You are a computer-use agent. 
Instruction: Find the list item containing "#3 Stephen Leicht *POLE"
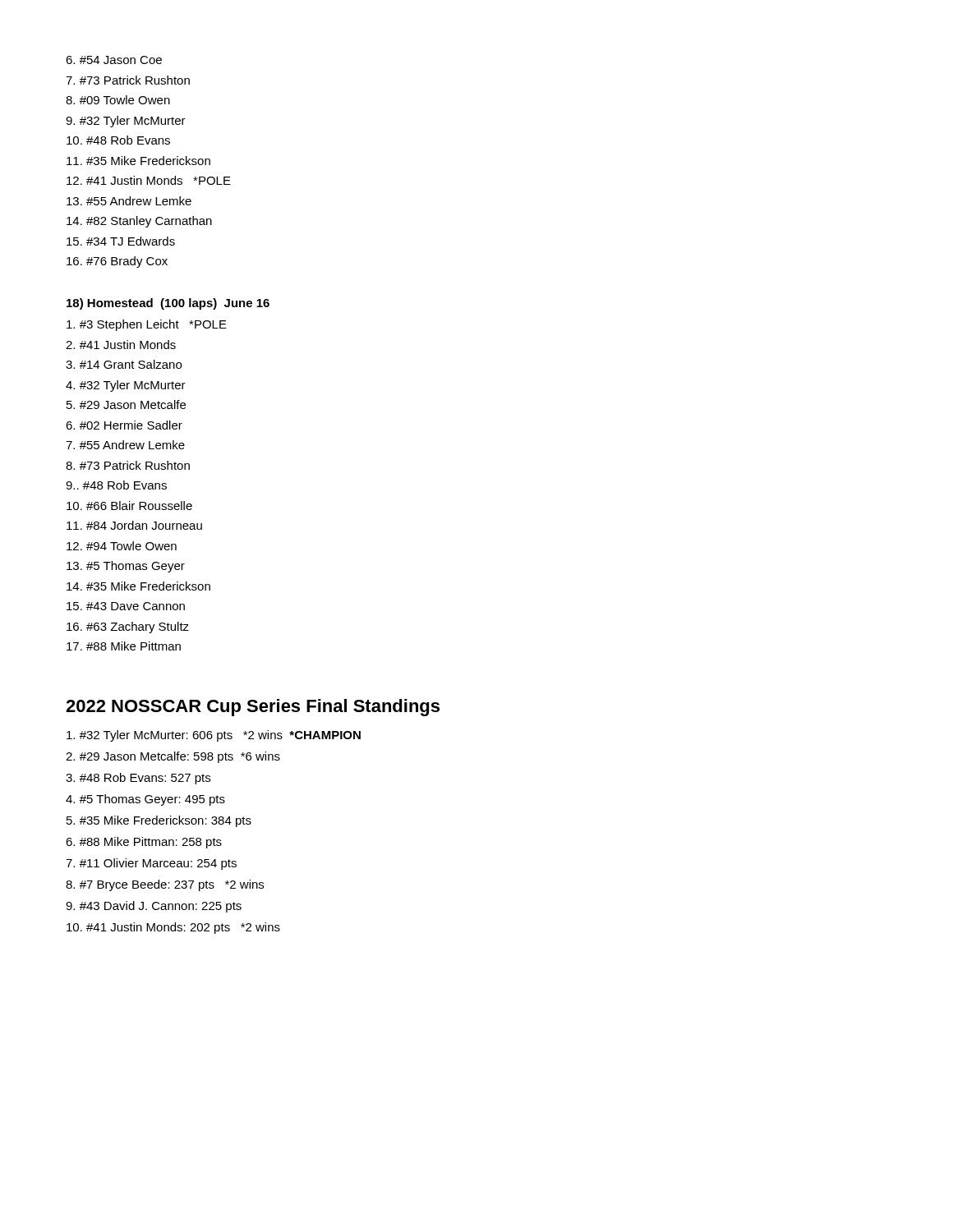point(146,324)
